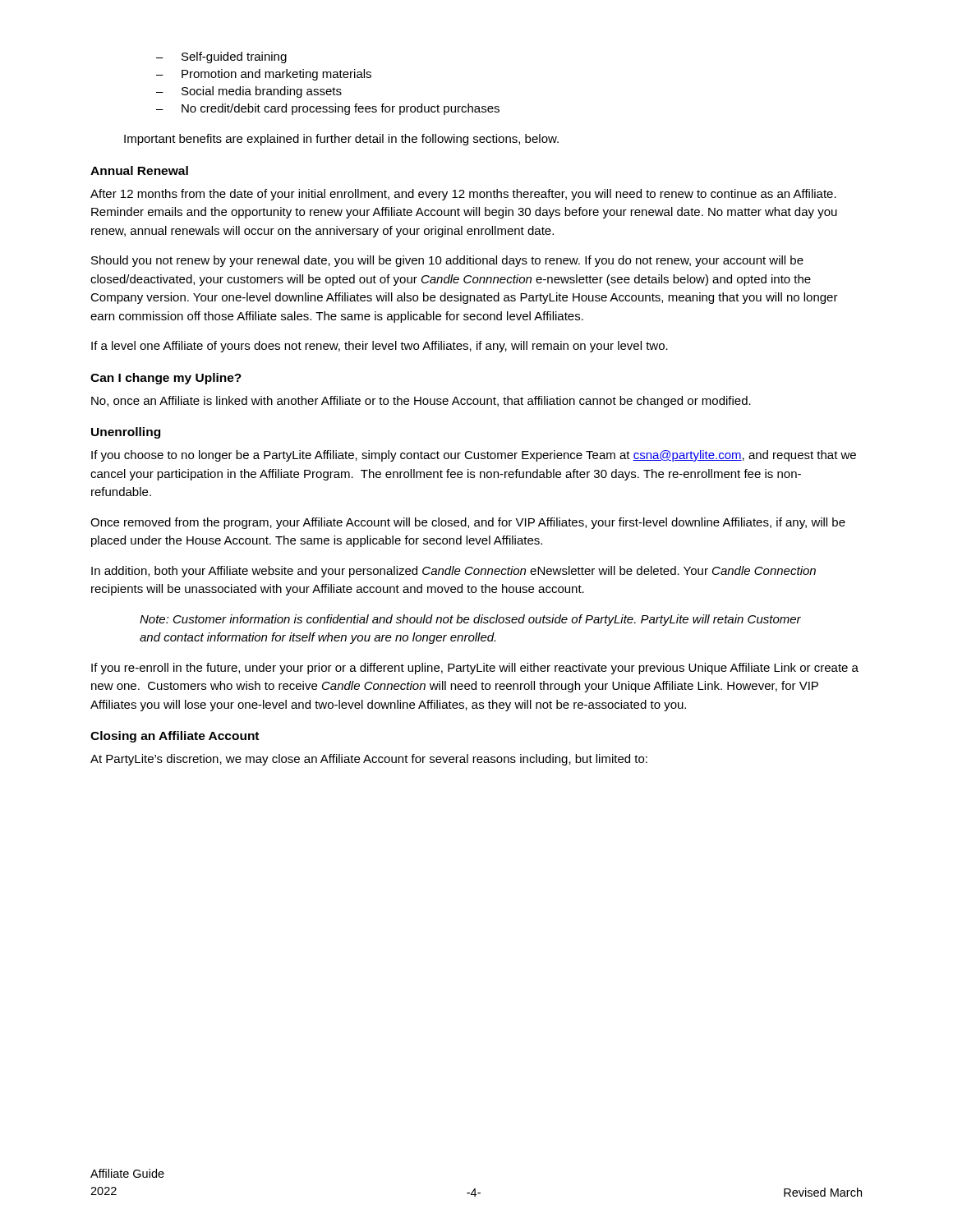Viewport: 953px width, 1232px height.
Task: Point to "Can I change my Upline?"
Action: click(166, 377)
